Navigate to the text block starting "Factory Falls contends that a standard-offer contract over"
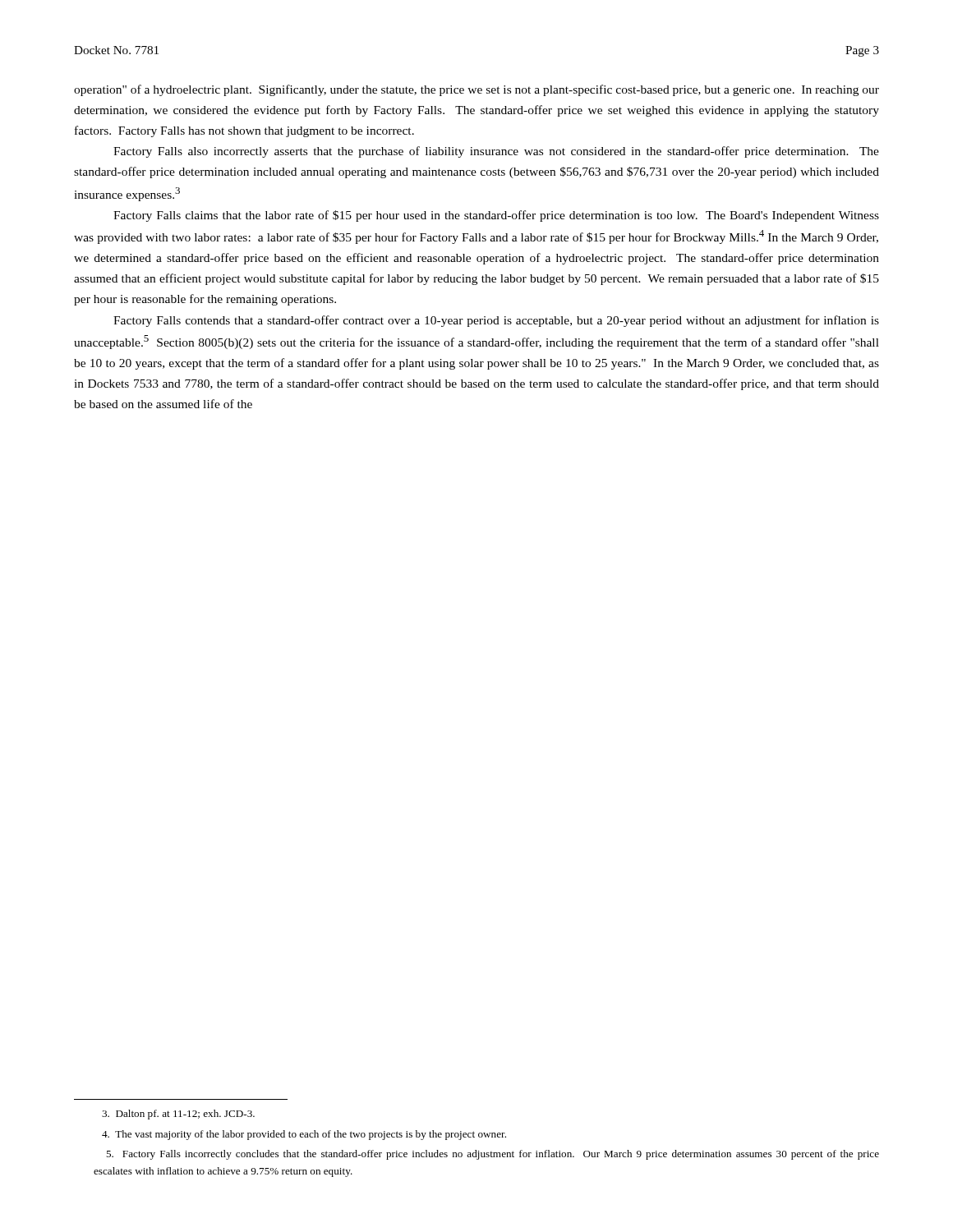953x1232 pixels. tap(476, 362)
